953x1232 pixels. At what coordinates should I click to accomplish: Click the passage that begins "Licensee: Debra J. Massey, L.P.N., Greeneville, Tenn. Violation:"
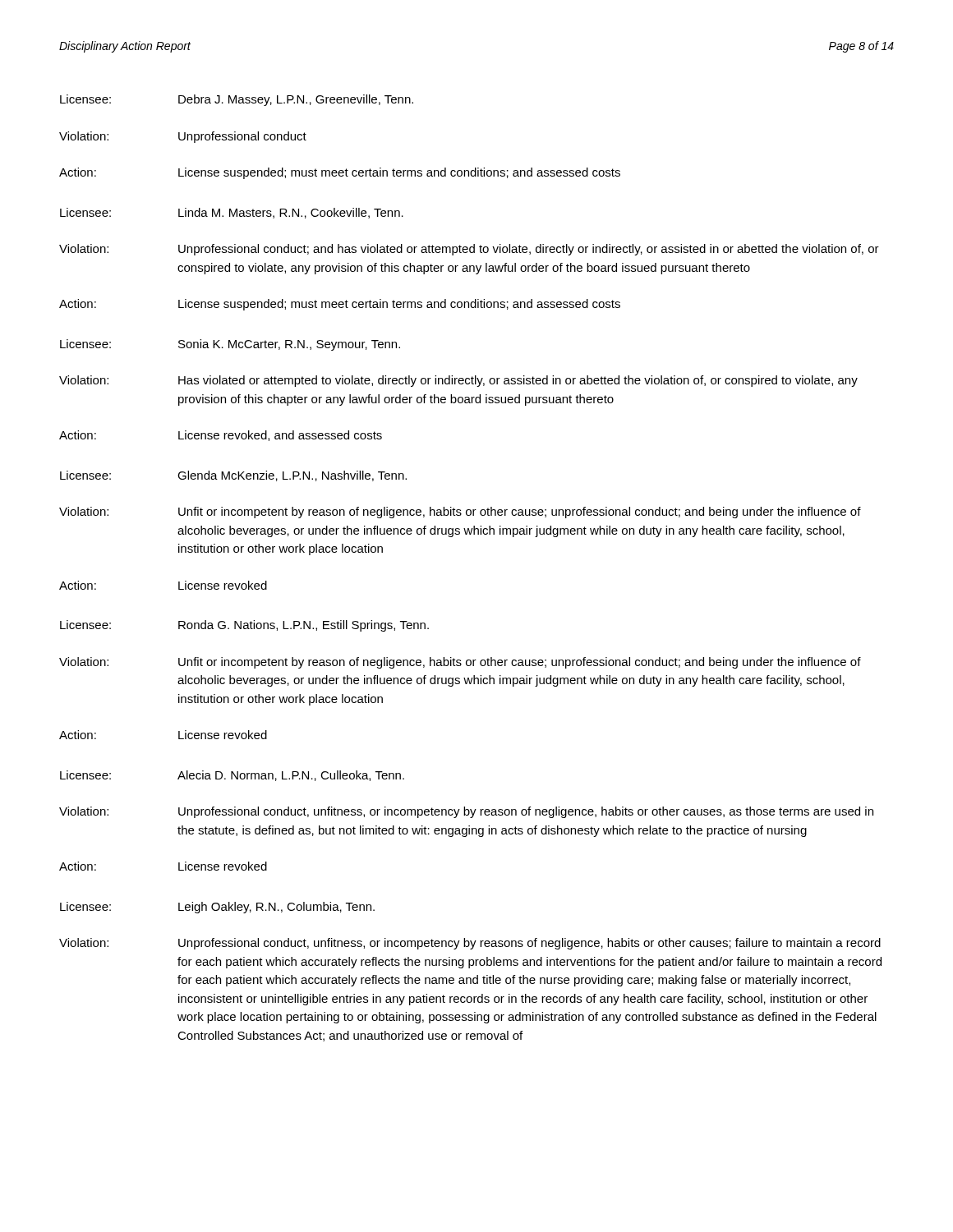tap(237, 100)
